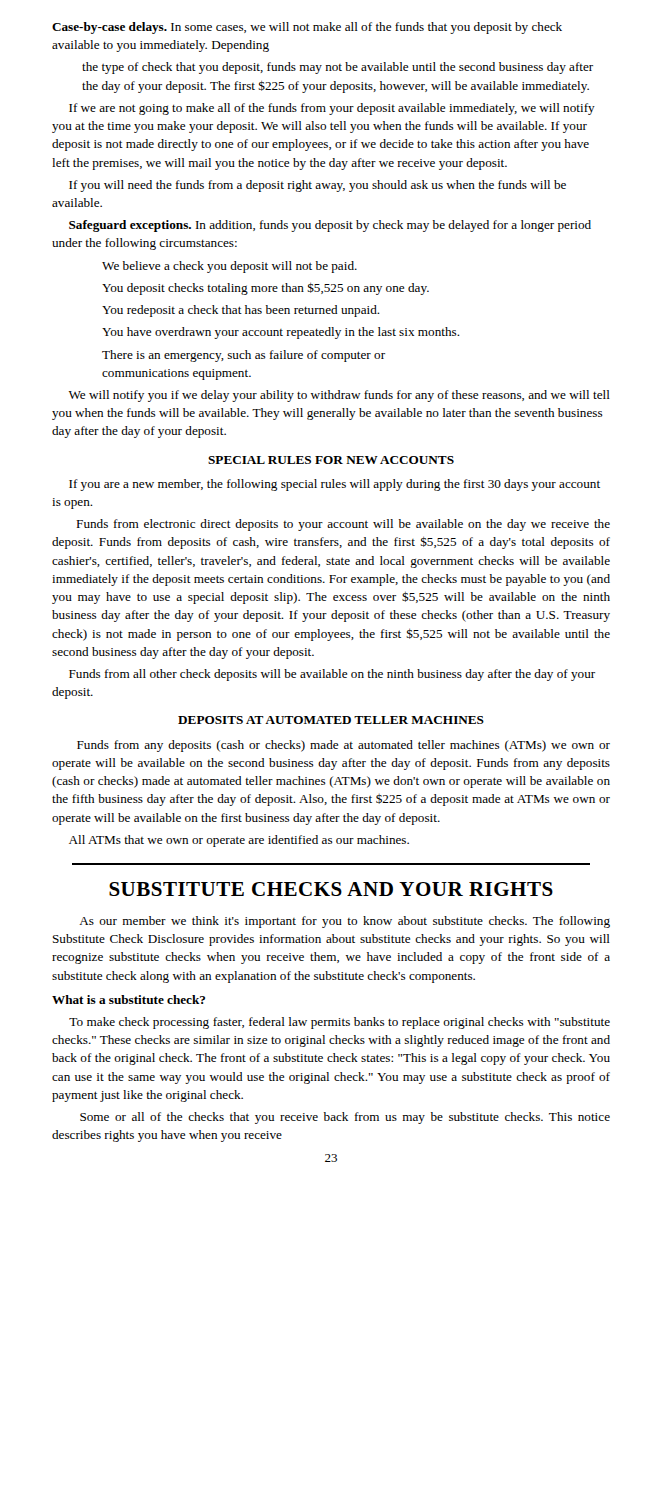Point to the block starting "Safeguard exceptions. In addition, funds"
Viewport: 662px width, 1500px height.
tap(331, 234)
